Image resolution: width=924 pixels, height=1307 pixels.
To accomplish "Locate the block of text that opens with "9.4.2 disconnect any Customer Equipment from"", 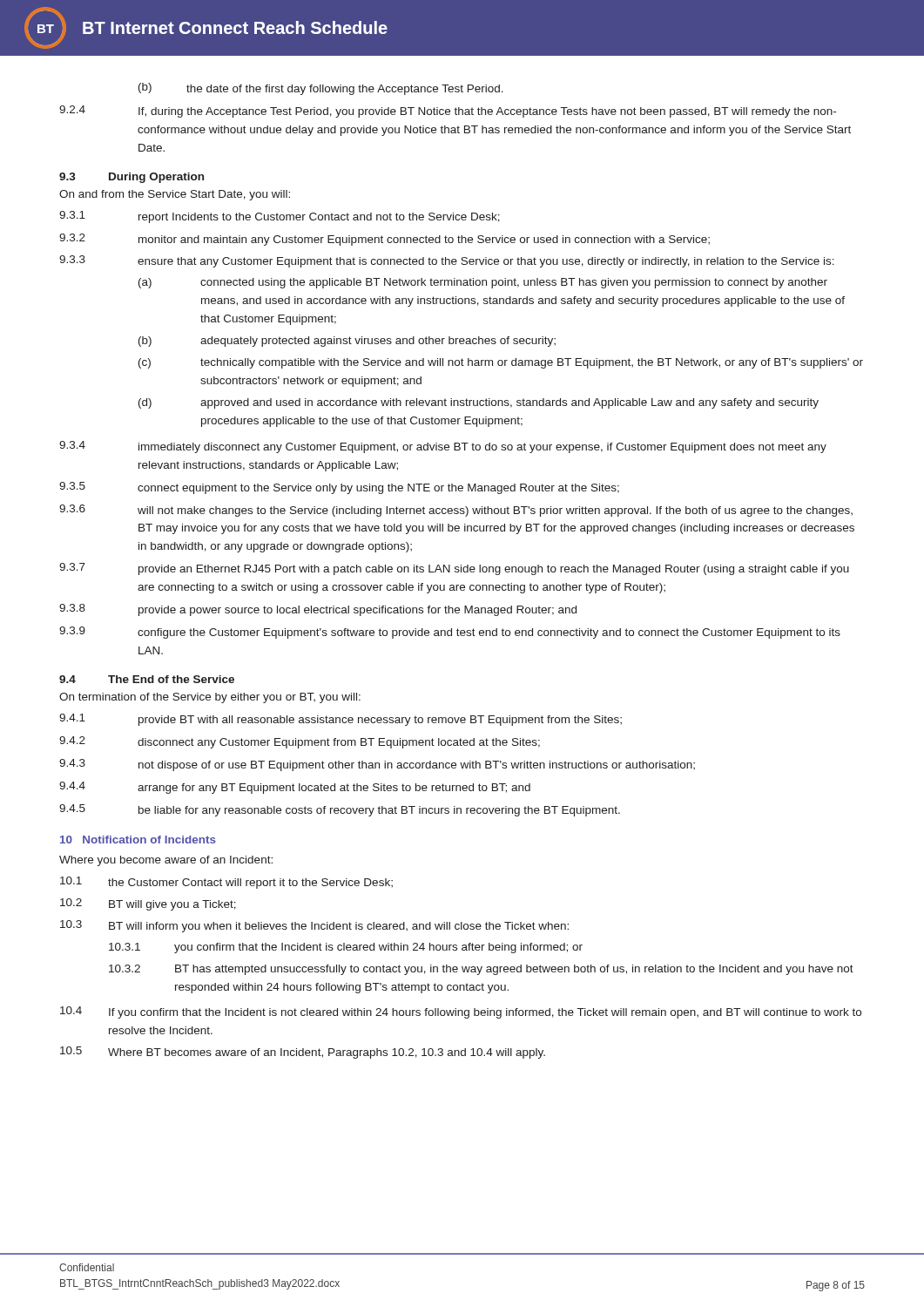I will point(462,743).
